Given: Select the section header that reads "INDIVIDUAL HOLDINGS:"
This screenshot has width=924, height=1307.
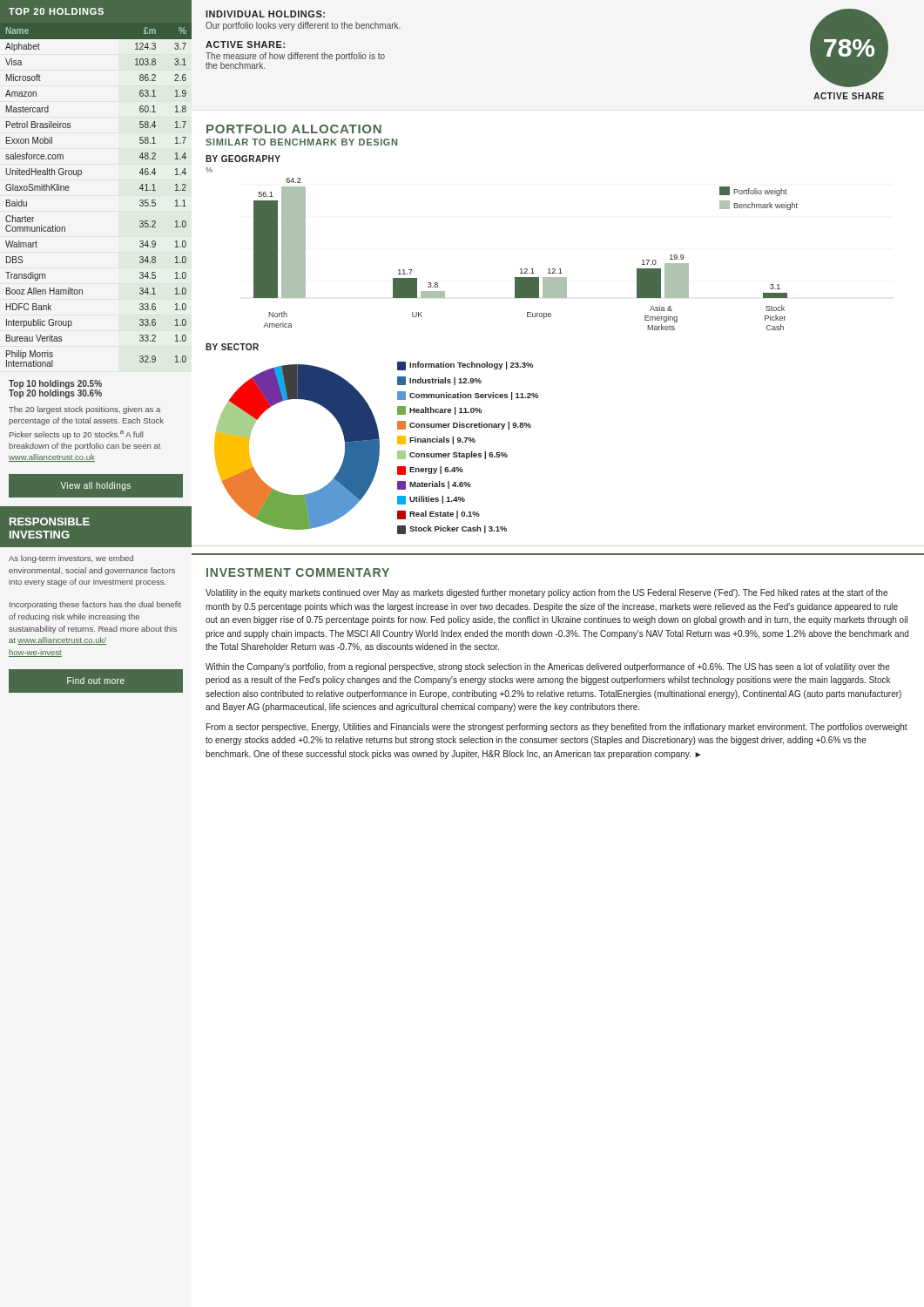Looking at the screenshot, I should (x=266, y=14).
